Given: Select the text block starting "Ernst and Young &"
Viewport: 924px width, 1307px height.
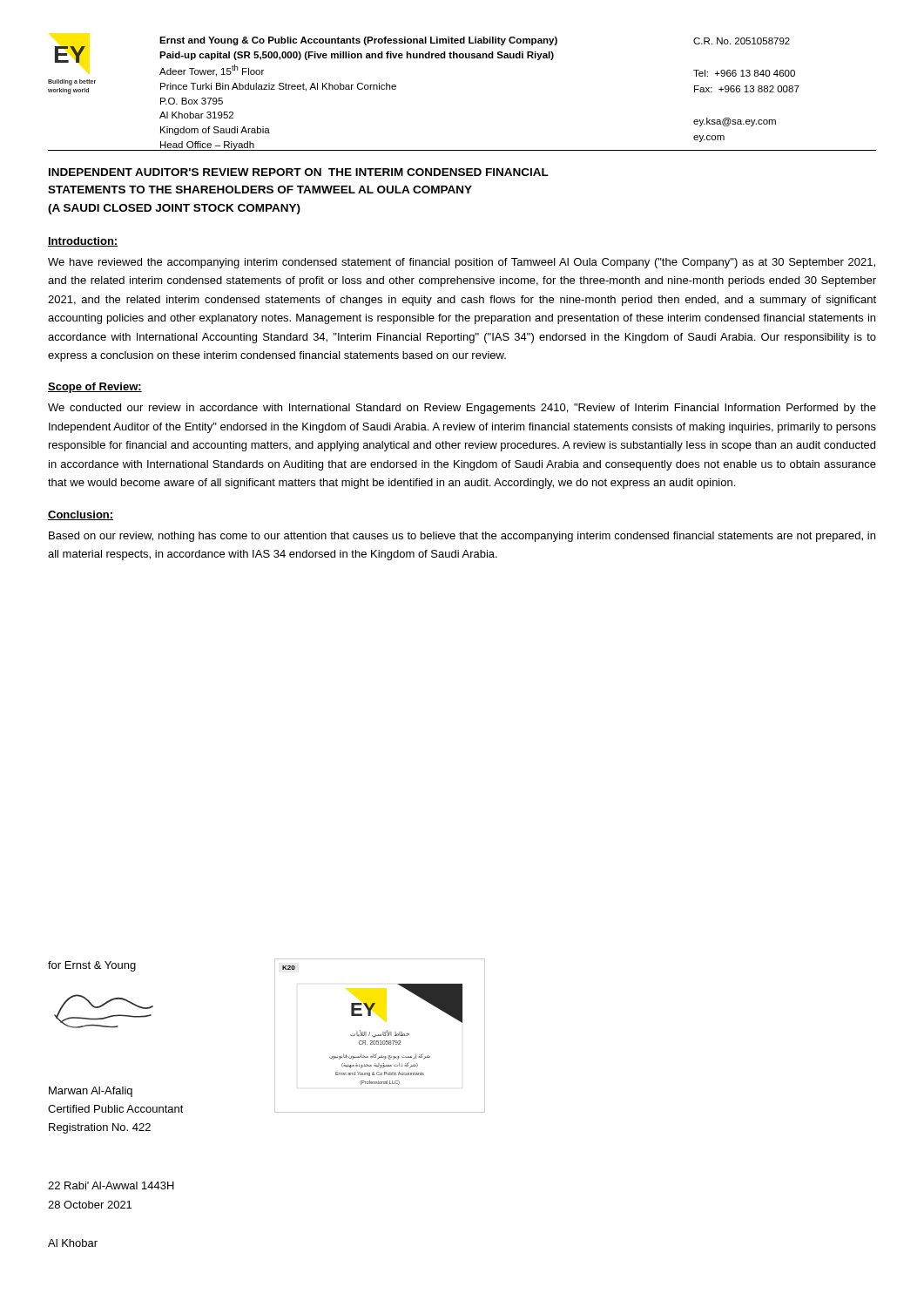Looking at the screenshot, I should (x=359, y=92).
